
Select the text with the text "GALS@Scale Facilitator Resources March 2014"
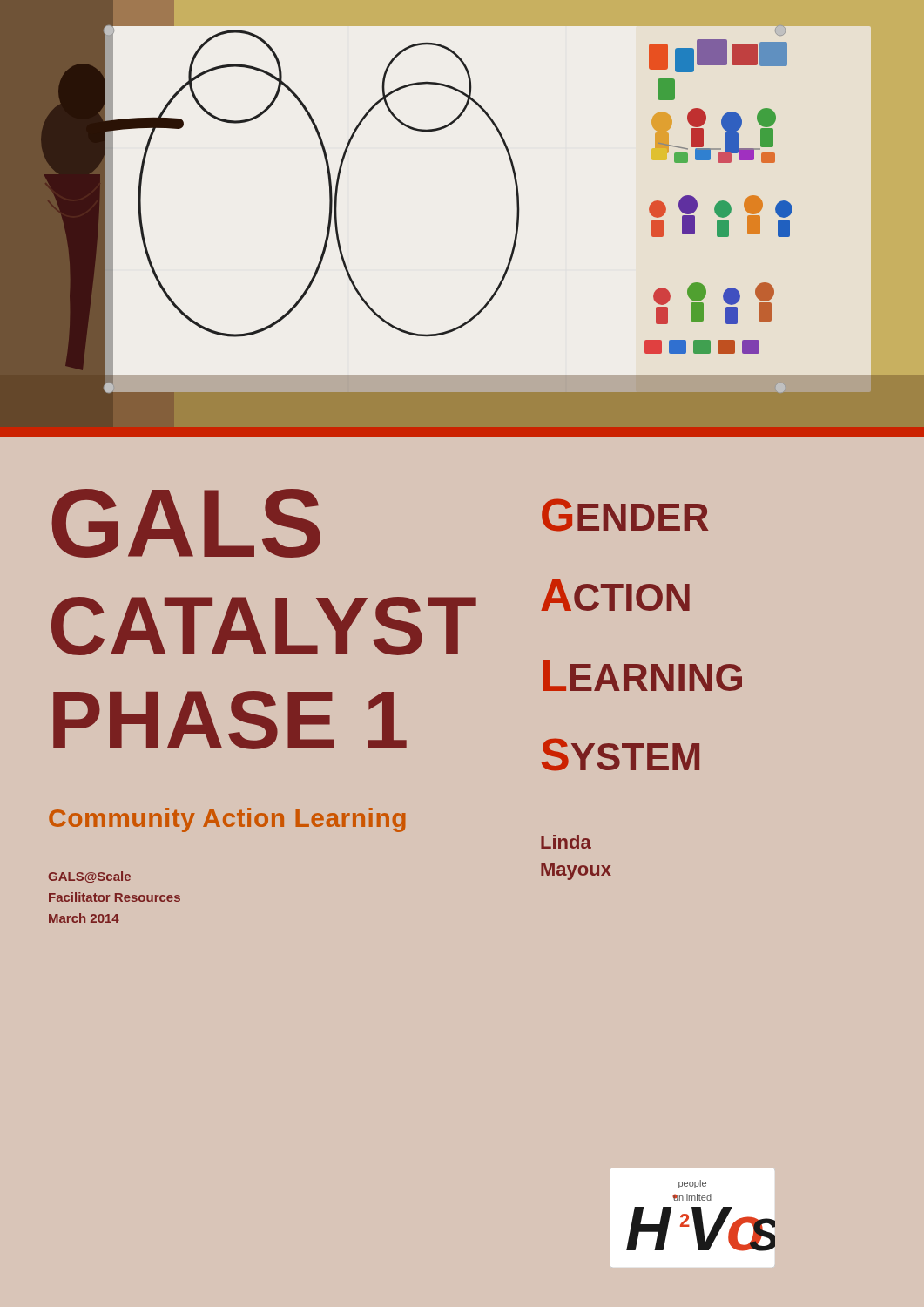click(x=114, y=897)
